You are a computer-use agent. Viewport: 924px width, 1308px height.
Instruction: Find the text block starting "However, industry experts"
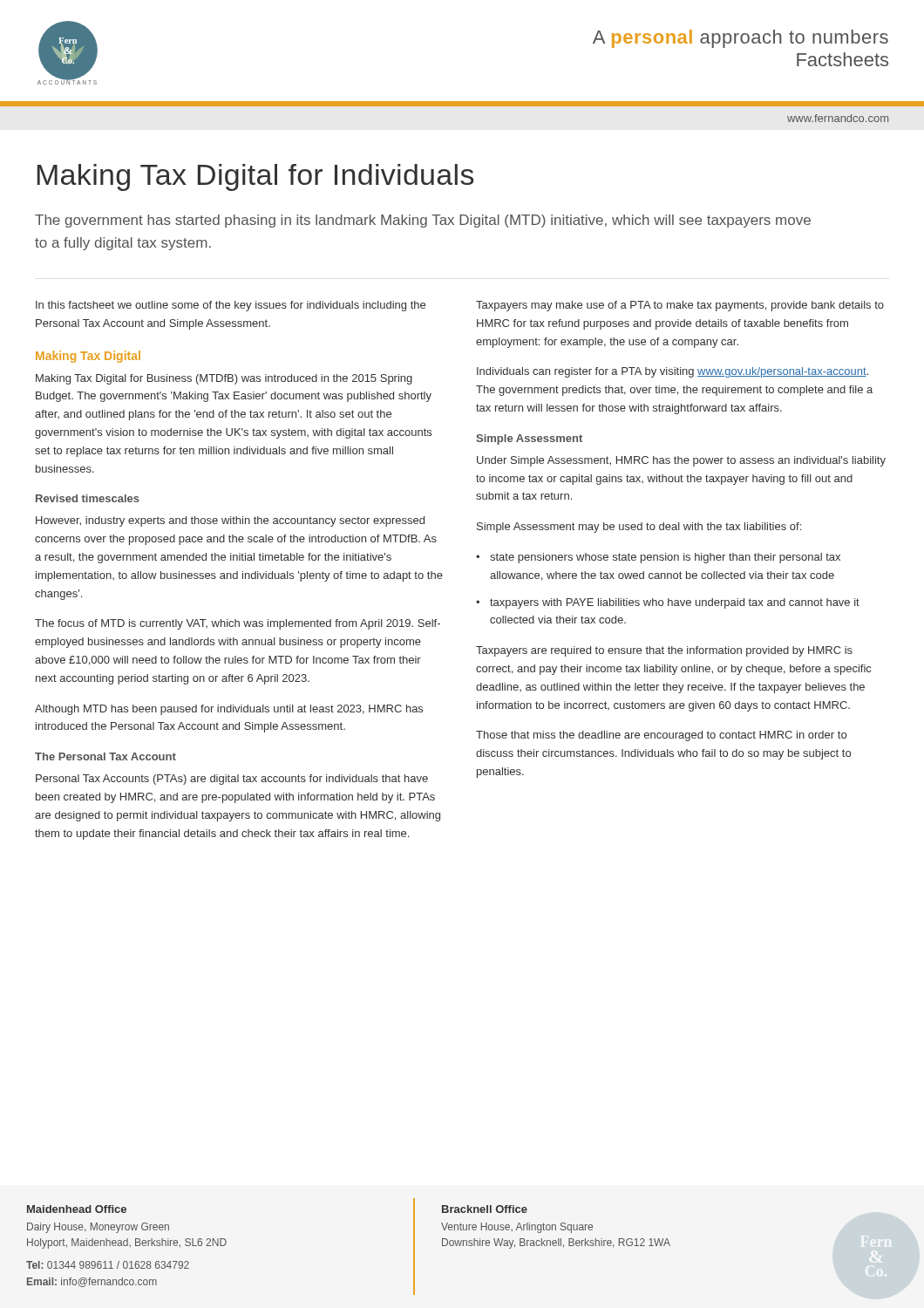coord(240,558)
